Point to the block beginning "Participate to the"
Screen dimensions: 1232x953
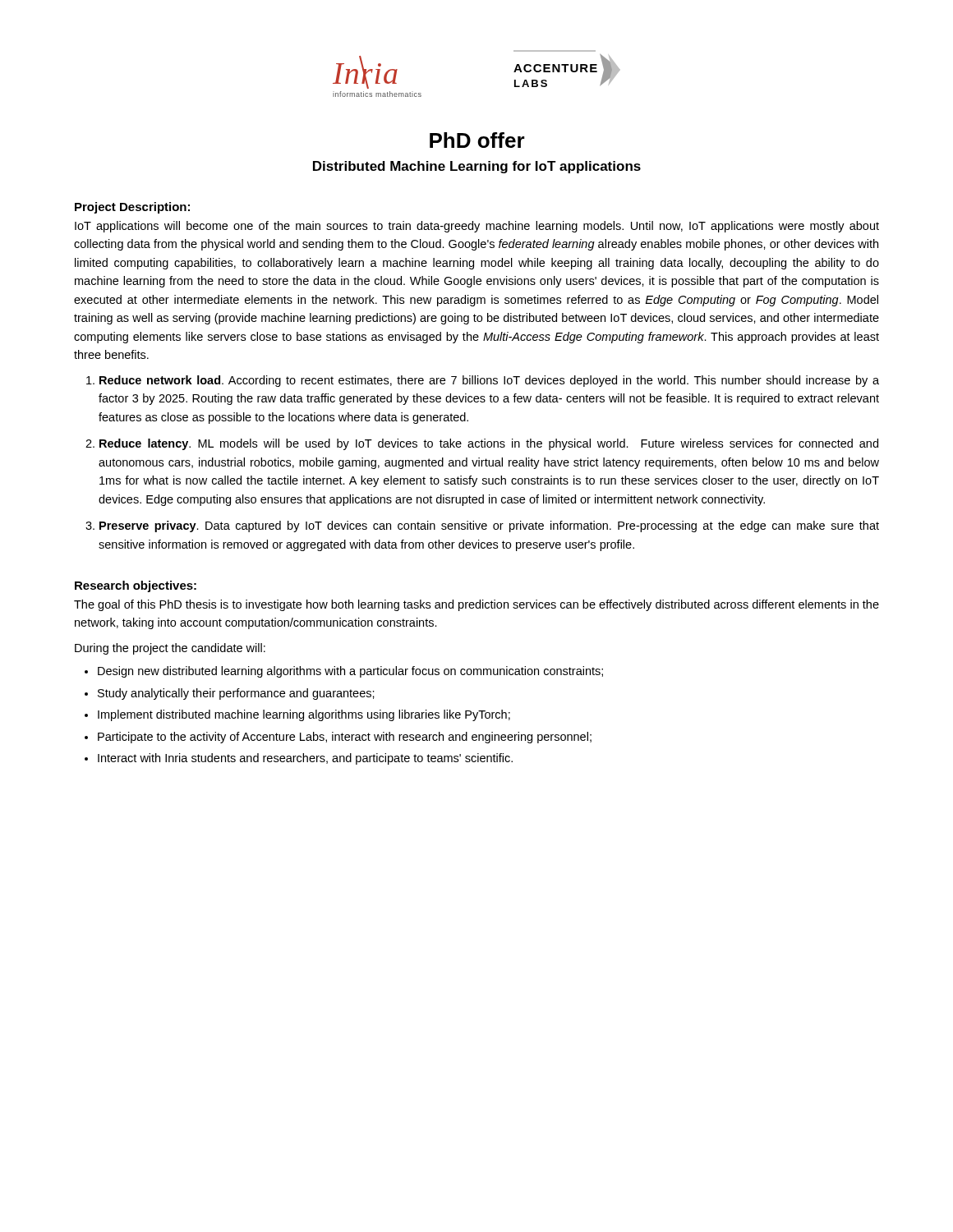point(345,737)
